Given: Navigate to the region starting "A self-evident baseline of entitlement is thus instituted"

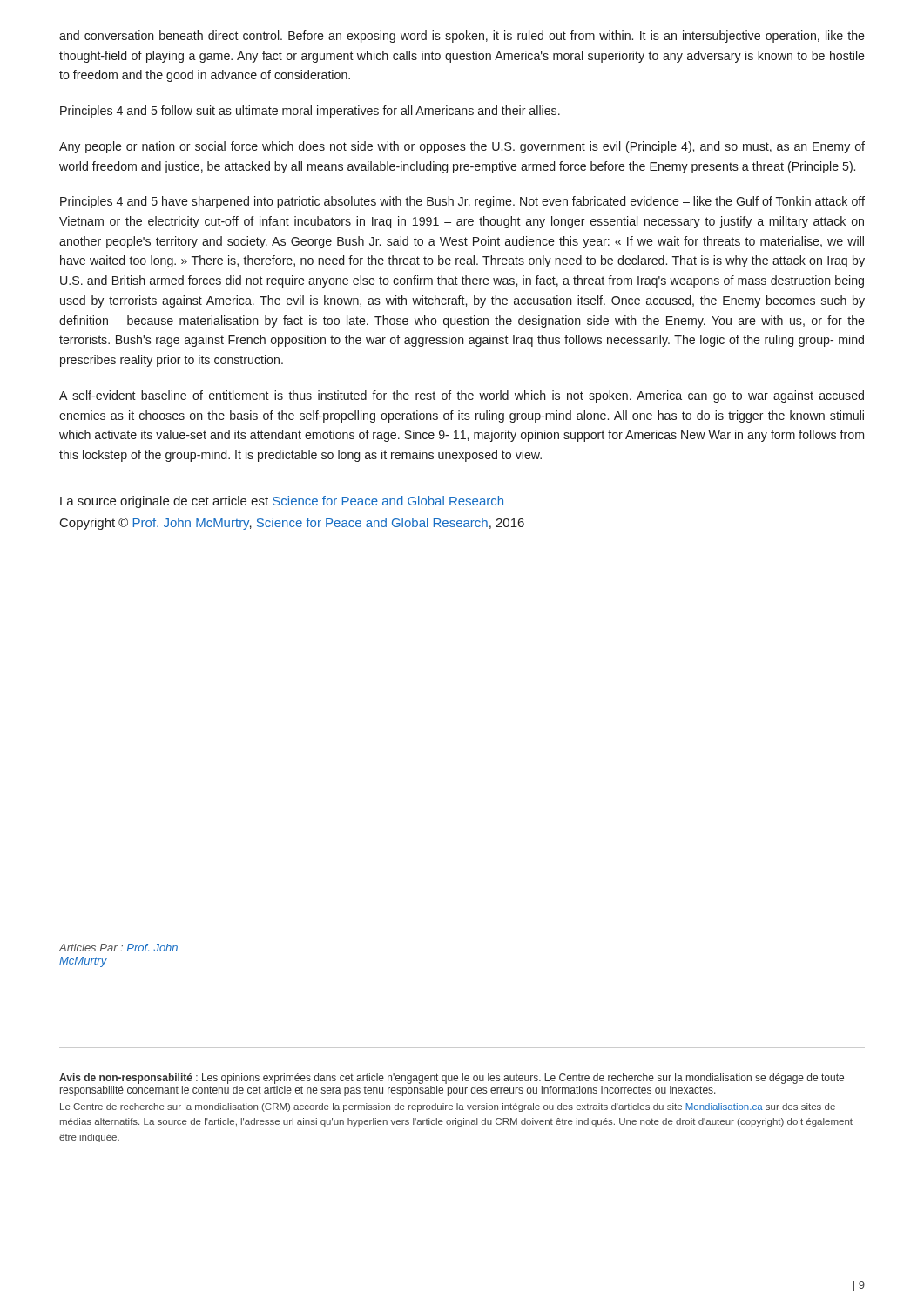Looking at the screenshot, I should click(x=462, y=425).
